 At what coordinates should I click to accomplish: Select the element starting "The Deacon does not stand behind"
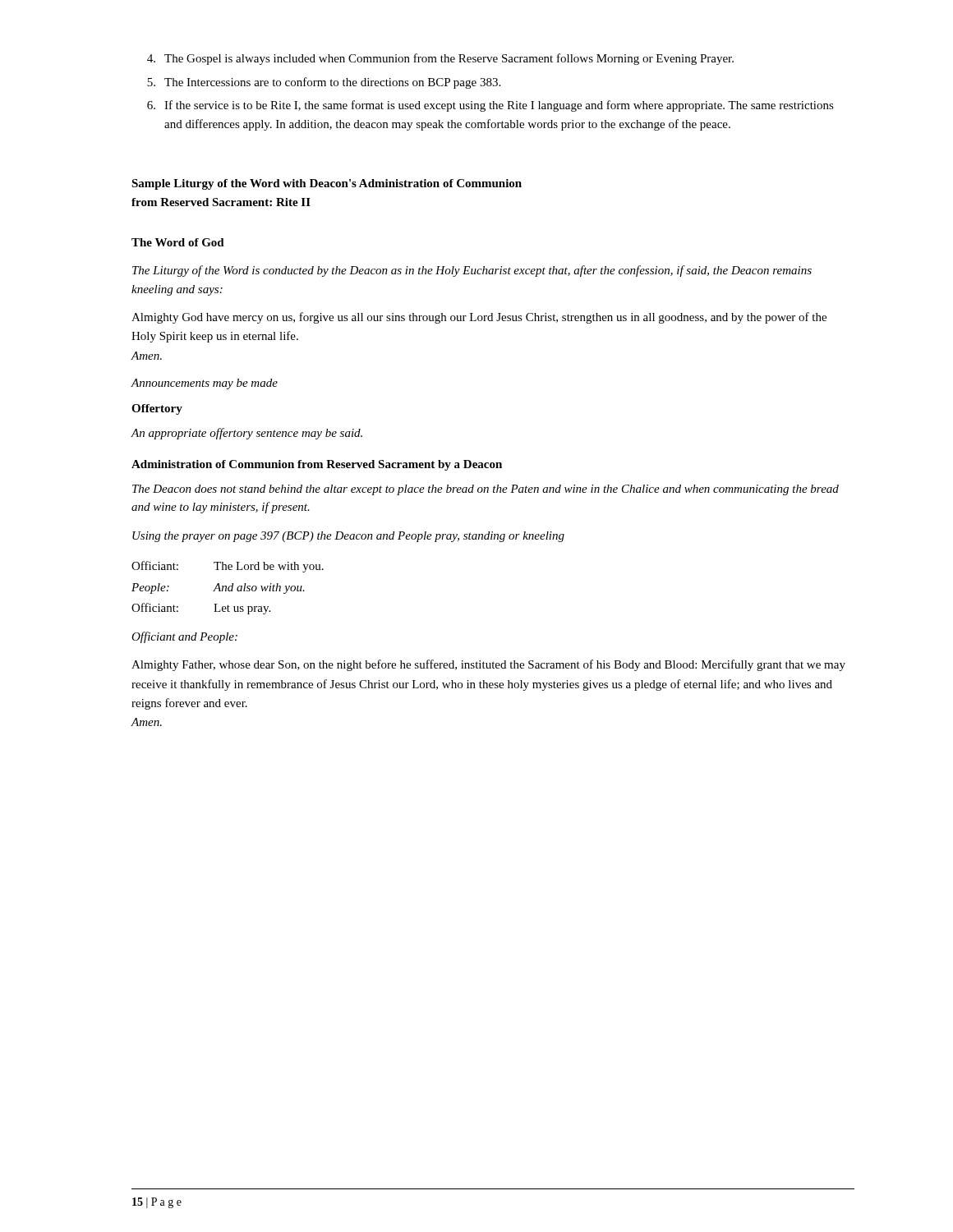[485, 498]
